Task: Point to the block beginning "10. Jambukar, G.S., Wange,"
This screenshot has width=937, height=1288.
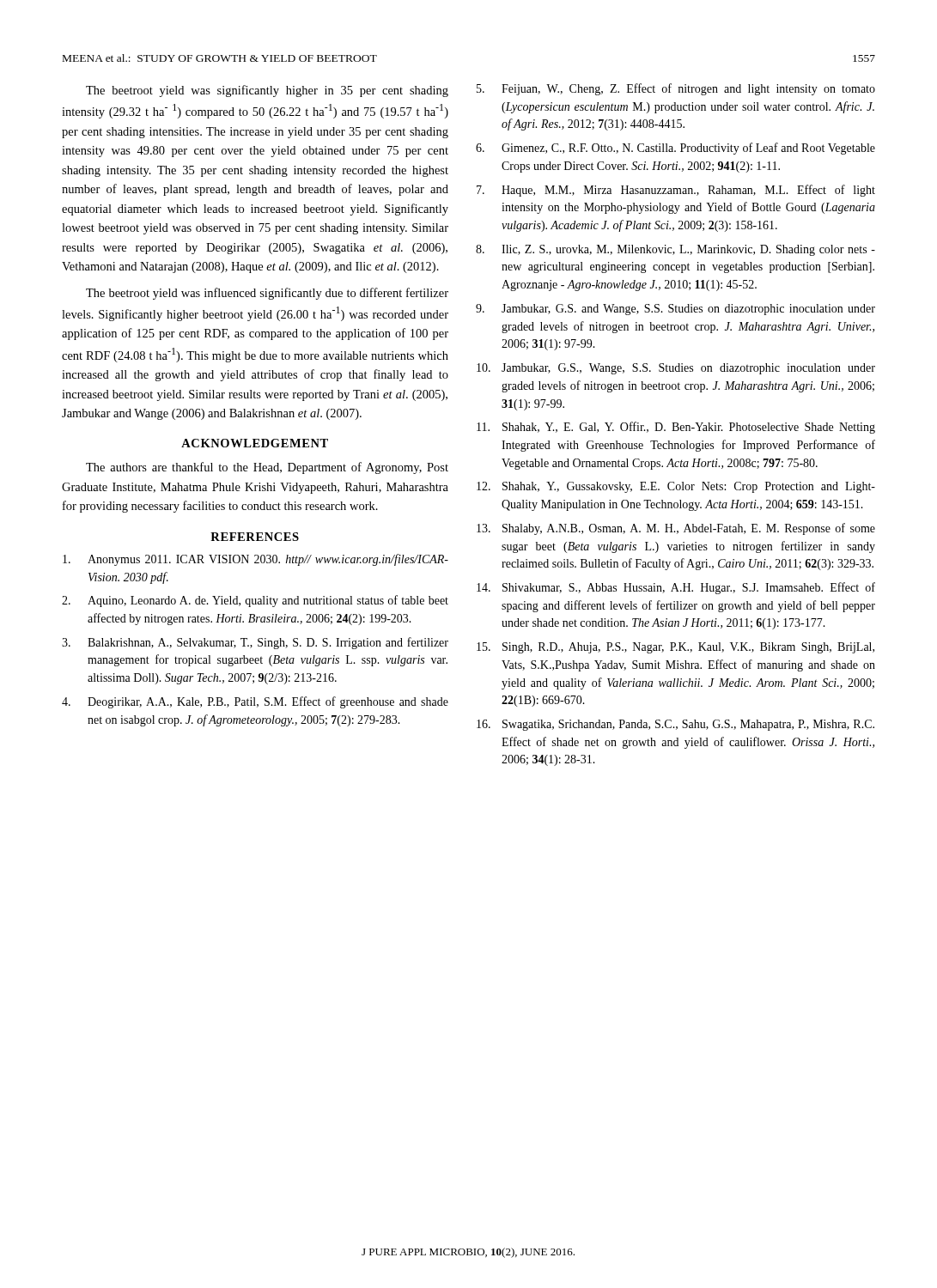Action: pyautogui.click(x=675, y=387)
